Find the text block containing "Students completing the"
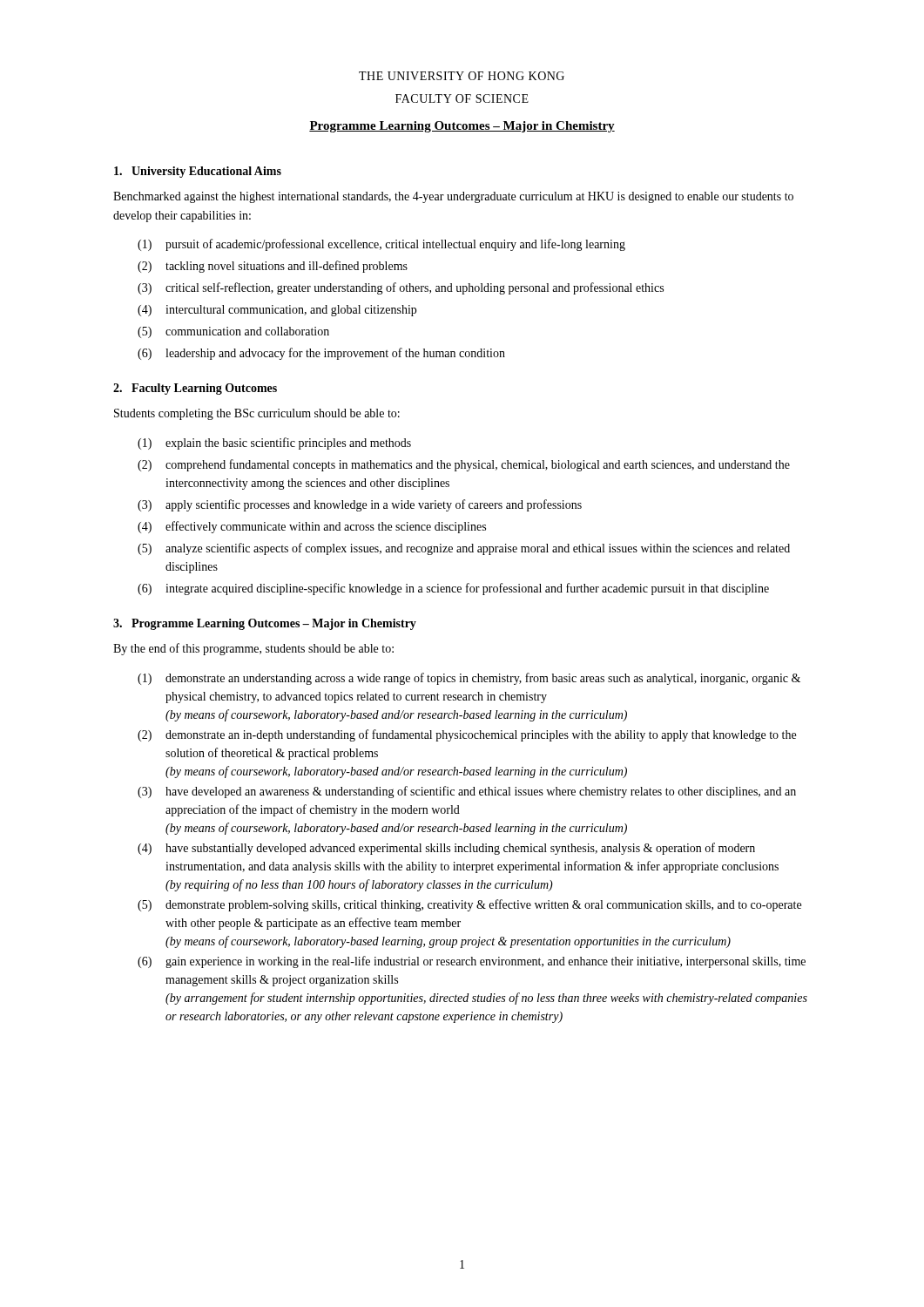Image resolution: width=924 pixels, height=1307 pixels. pyautogui.click(x=257, y=414)
